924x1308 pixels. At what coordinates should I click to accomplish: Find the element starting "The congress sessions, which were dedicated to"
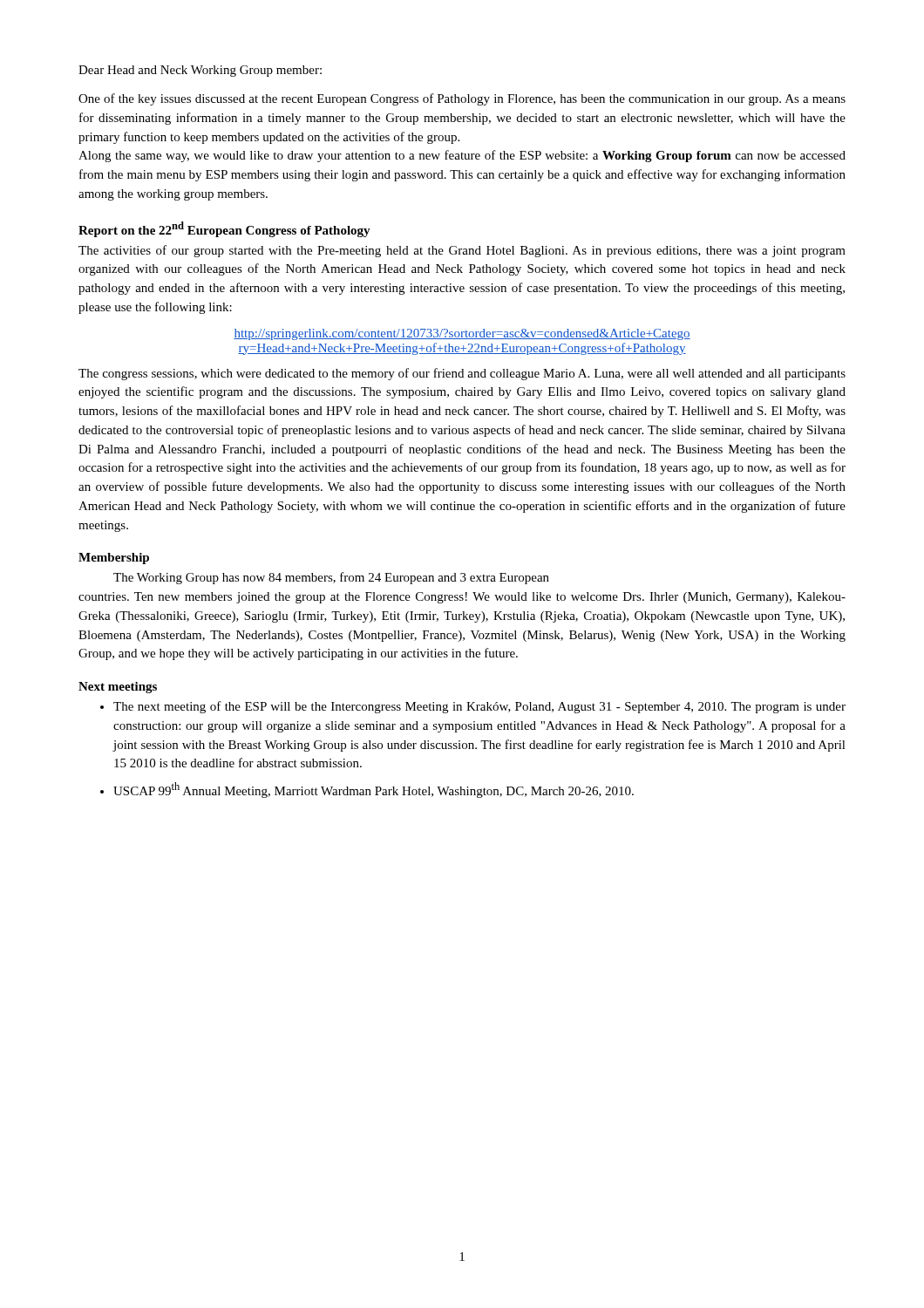pos(462,449)
